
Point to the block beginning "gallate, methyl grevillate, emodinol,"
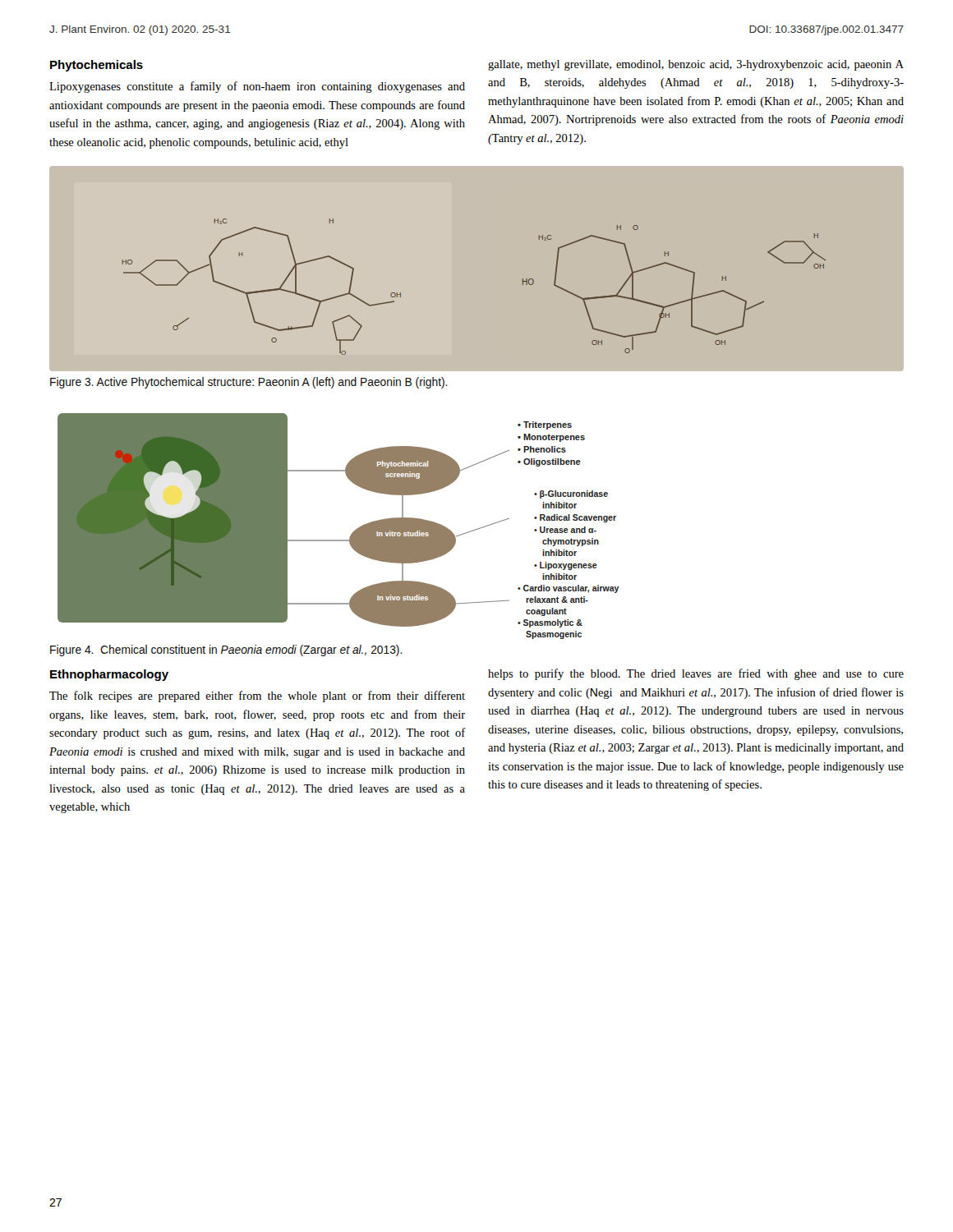[x=696, y=101]
